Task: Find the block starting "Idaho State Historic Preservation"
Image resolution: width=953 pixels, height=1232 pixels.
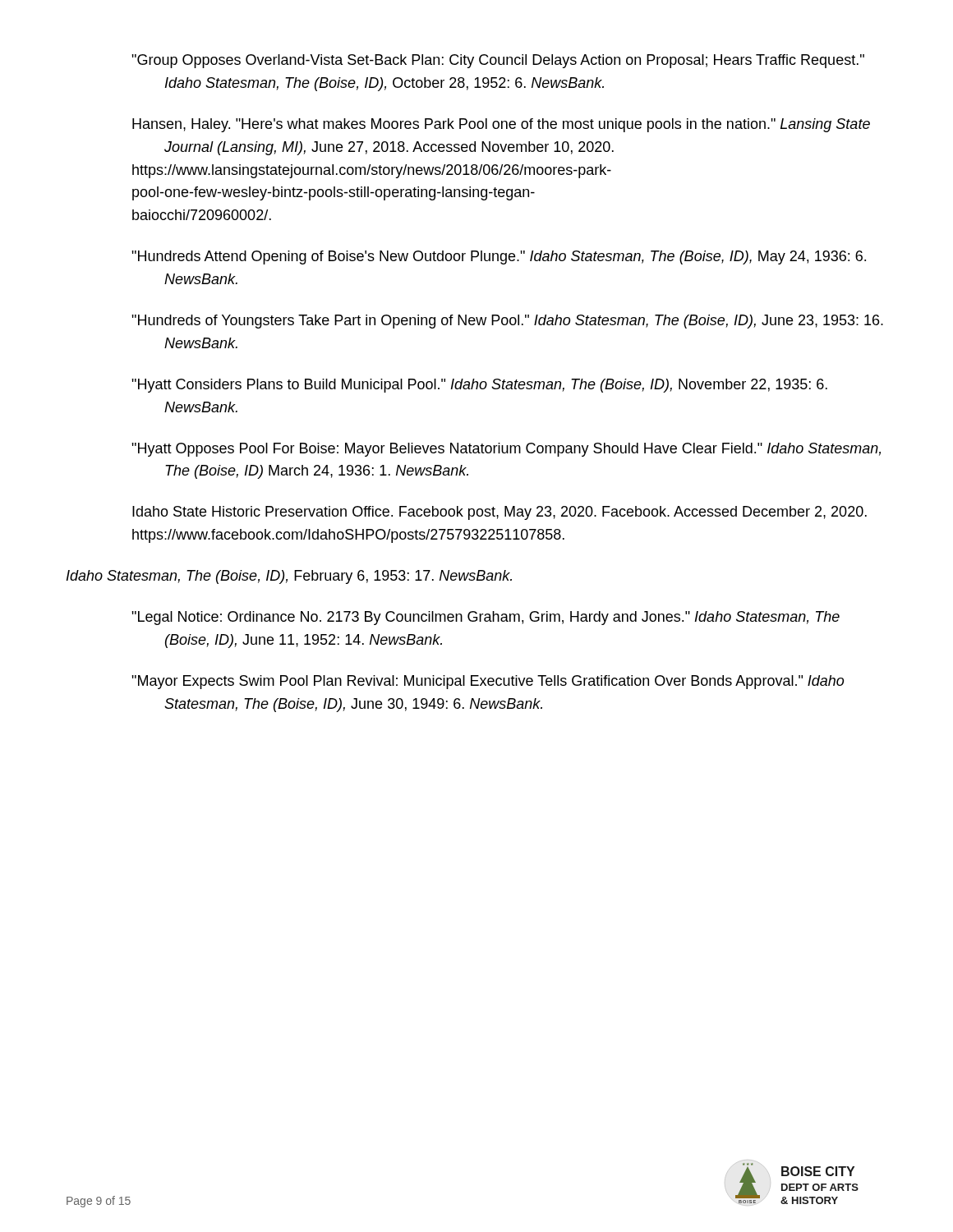Action: [509, 524]
